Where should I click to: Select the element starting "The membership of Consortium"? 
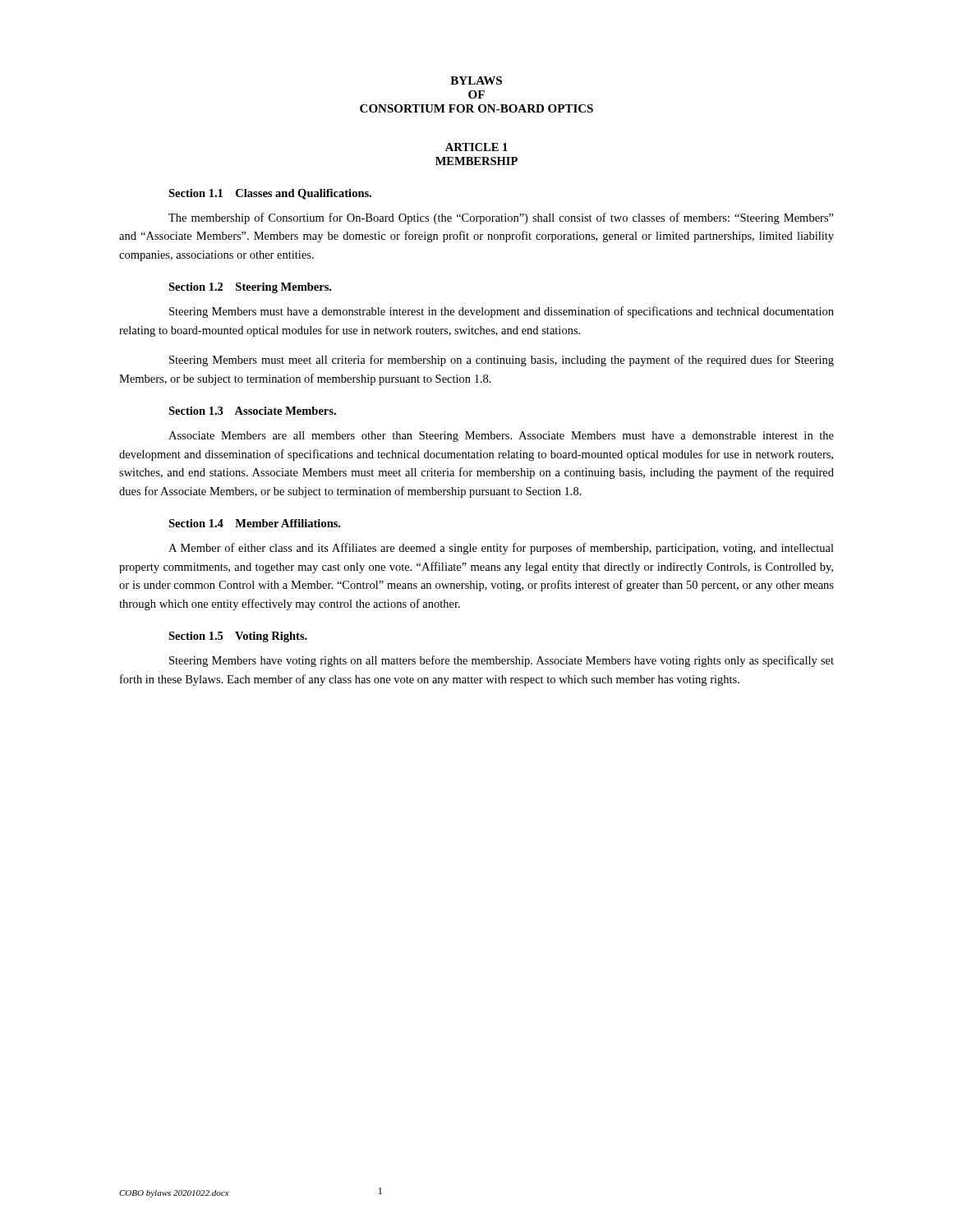pos(476,236)
